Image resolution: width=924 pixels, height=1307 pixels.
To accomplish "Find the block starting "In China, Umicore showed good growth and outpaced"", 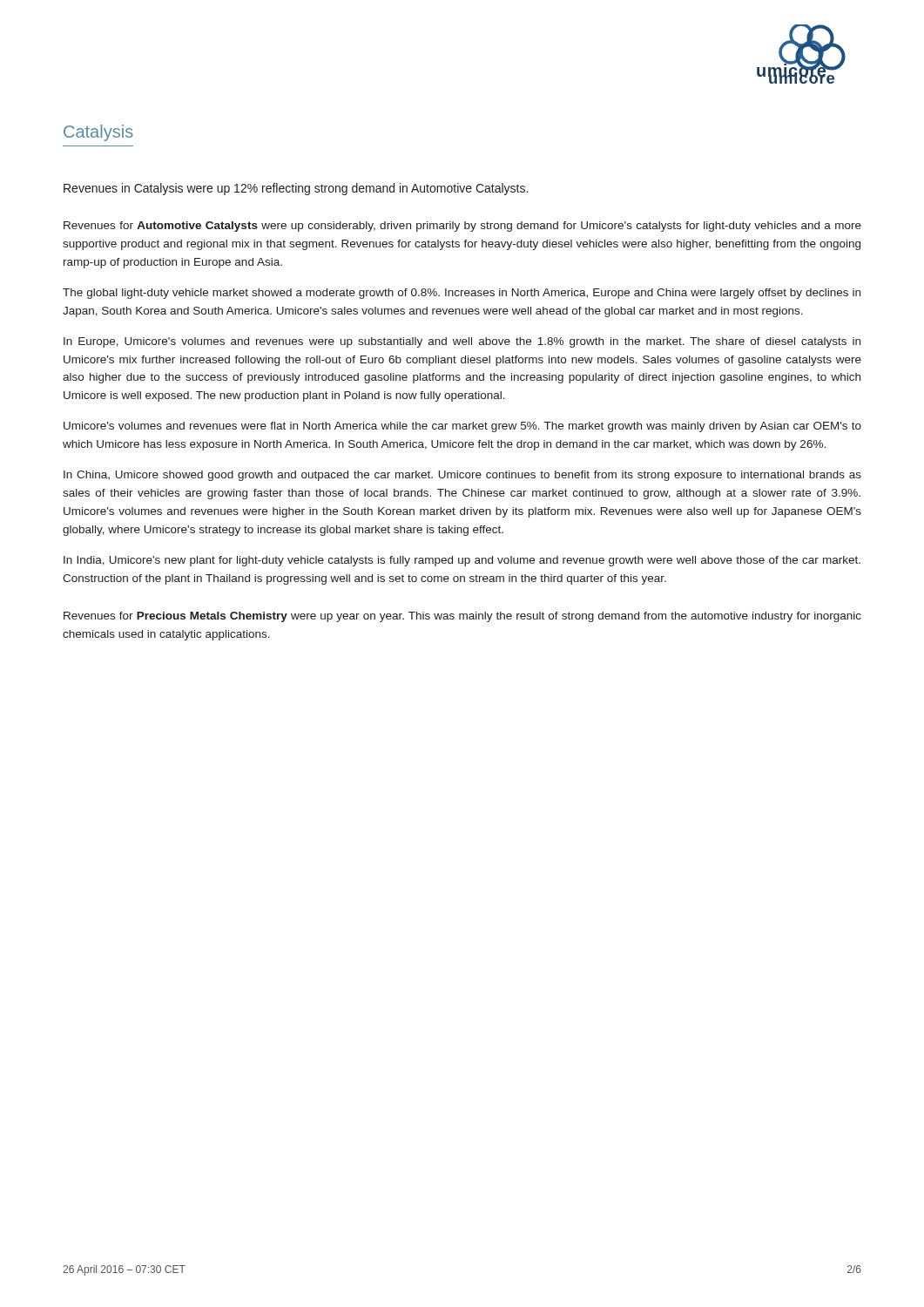I will pos(462,502).
